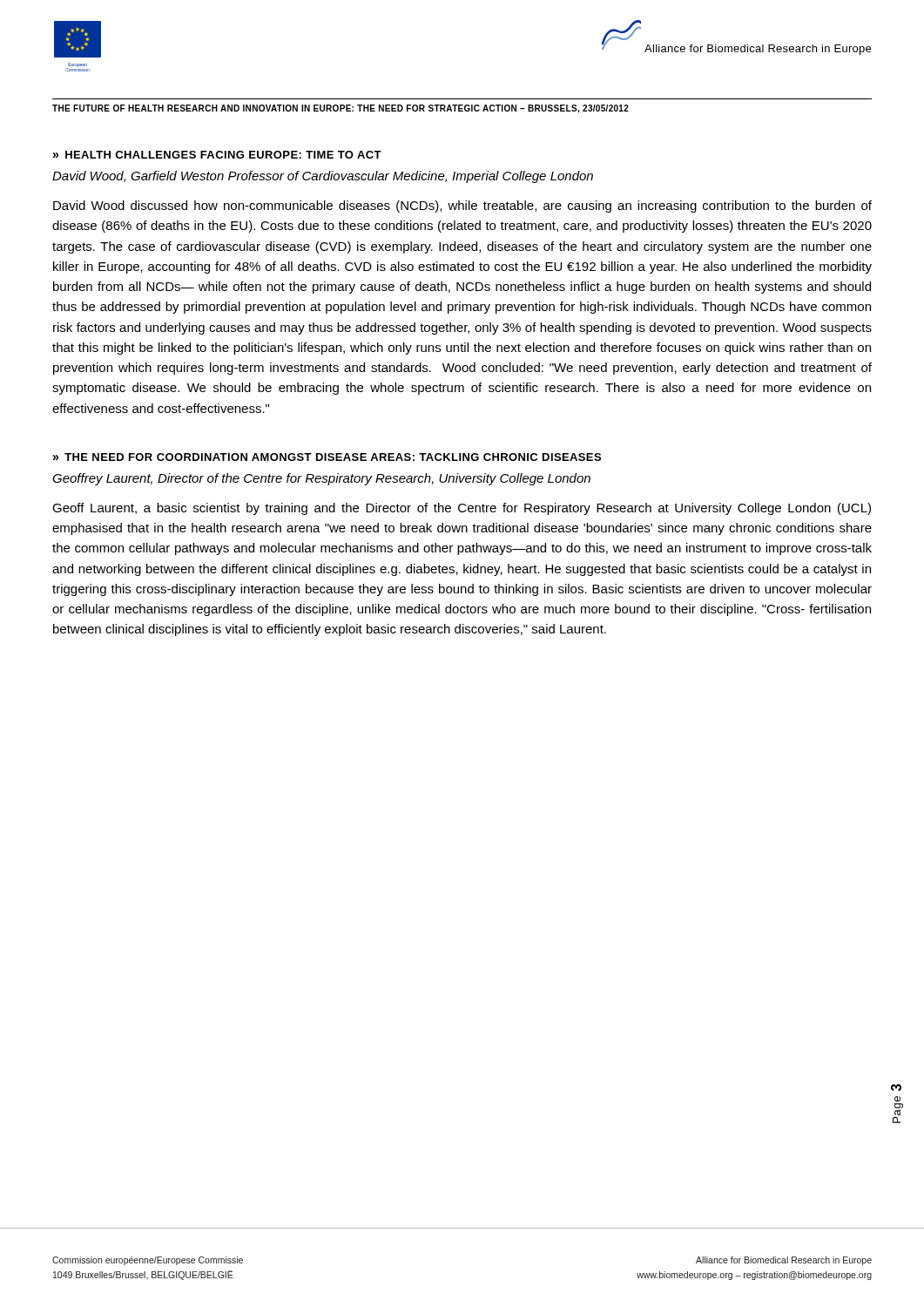The height and width of the screenshot is (1307, 924).
Task: Navigate to the text starting "» Health Challenges facing Europe: time"
Action: (217, 154)
